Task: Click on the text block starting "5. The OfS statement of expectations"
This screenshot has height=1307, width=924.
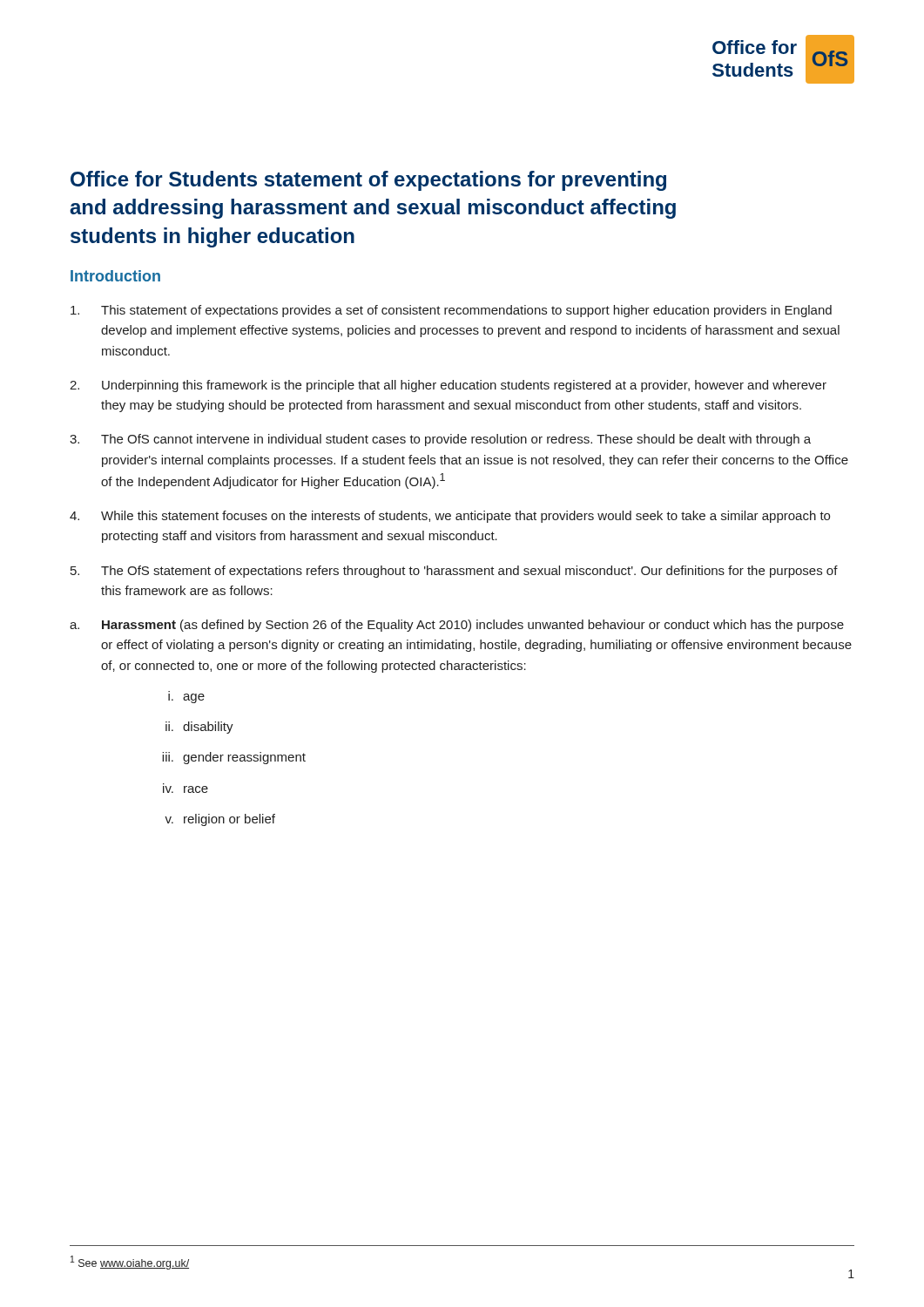Action: [462, 580]
